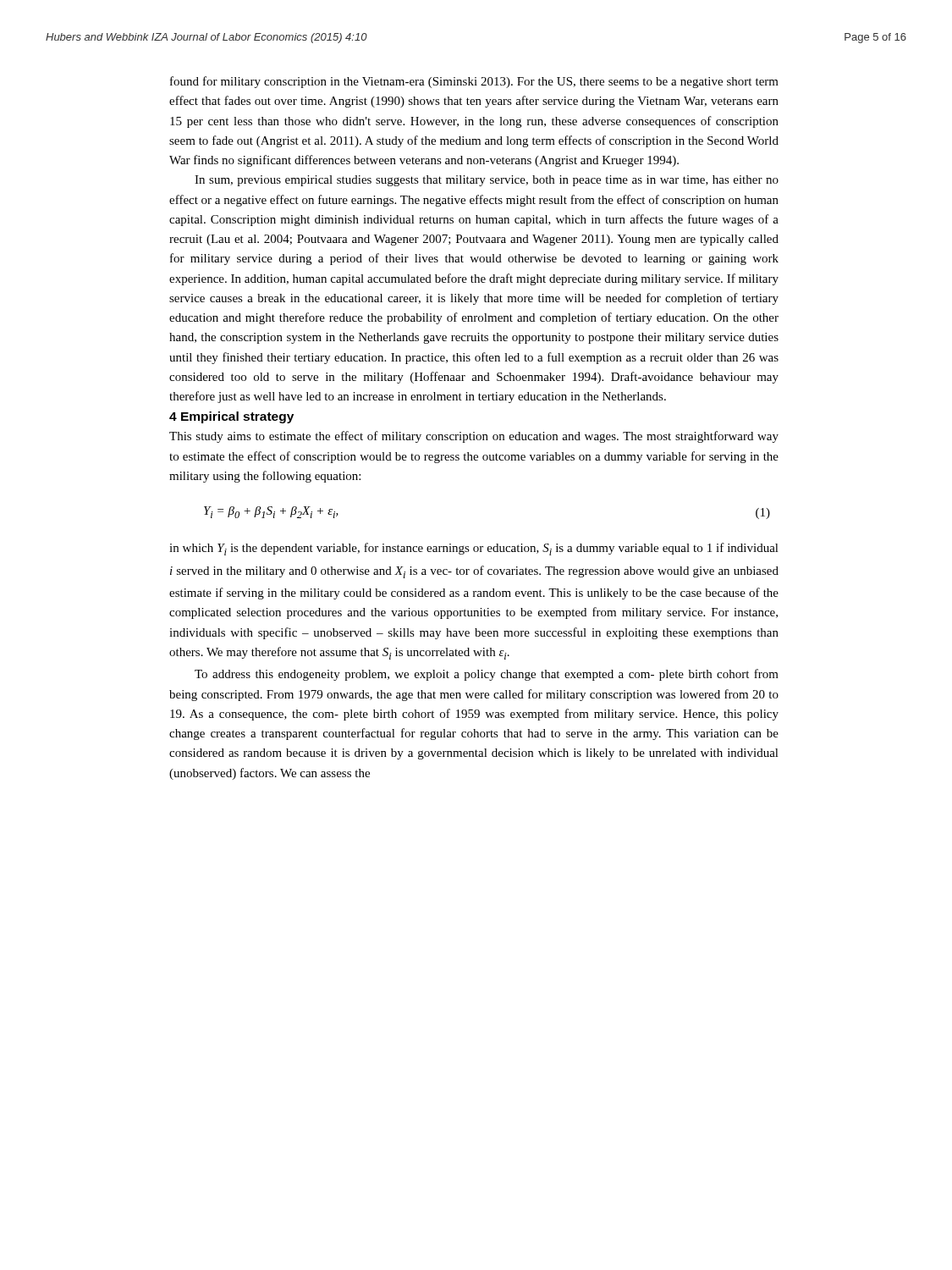This screenshot has width=952, height=1270.
Task: Select the element starting "in which Yi is the dependent variable, for"
Action: coord(474,602)
